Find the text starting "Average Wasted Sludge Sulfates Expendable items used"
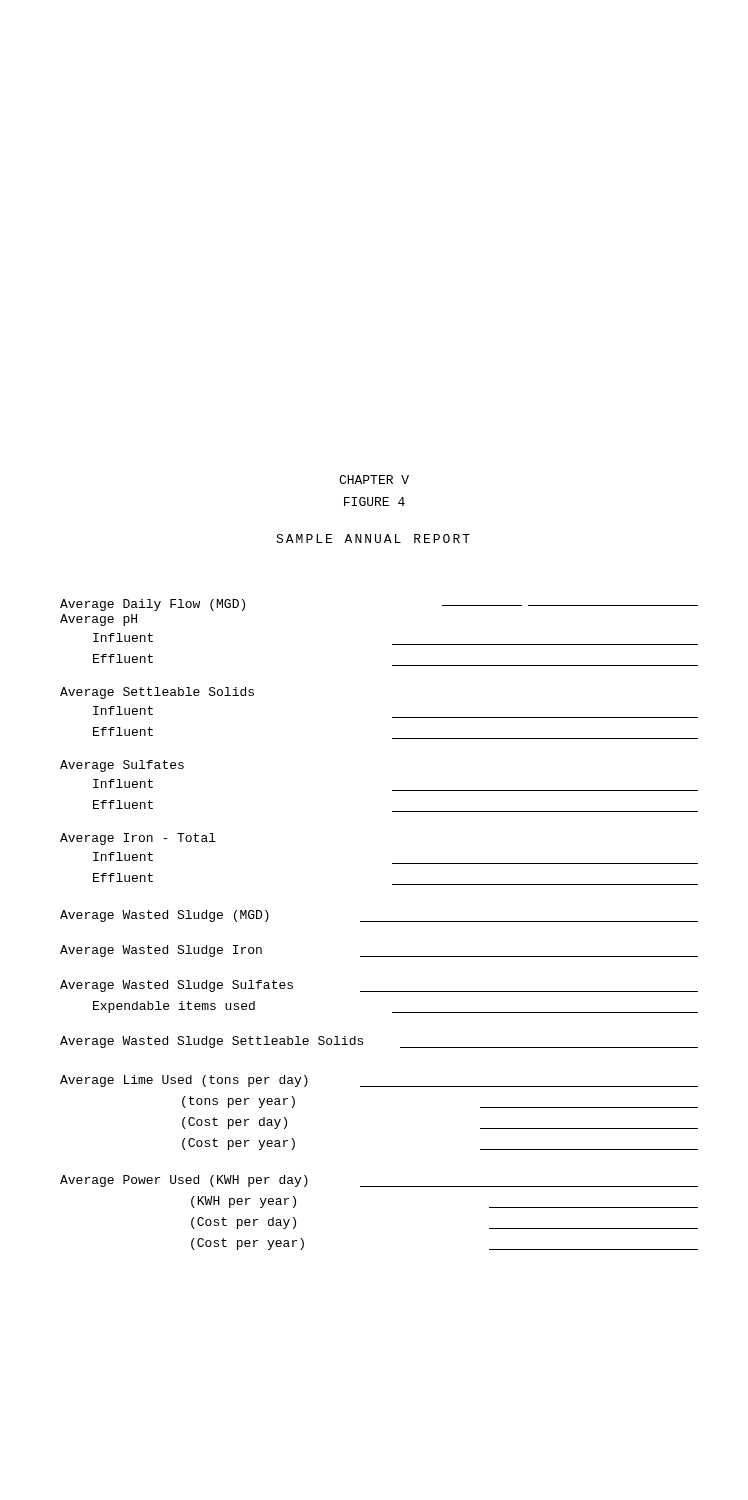 pyautogui.click(x=379, y=994)
